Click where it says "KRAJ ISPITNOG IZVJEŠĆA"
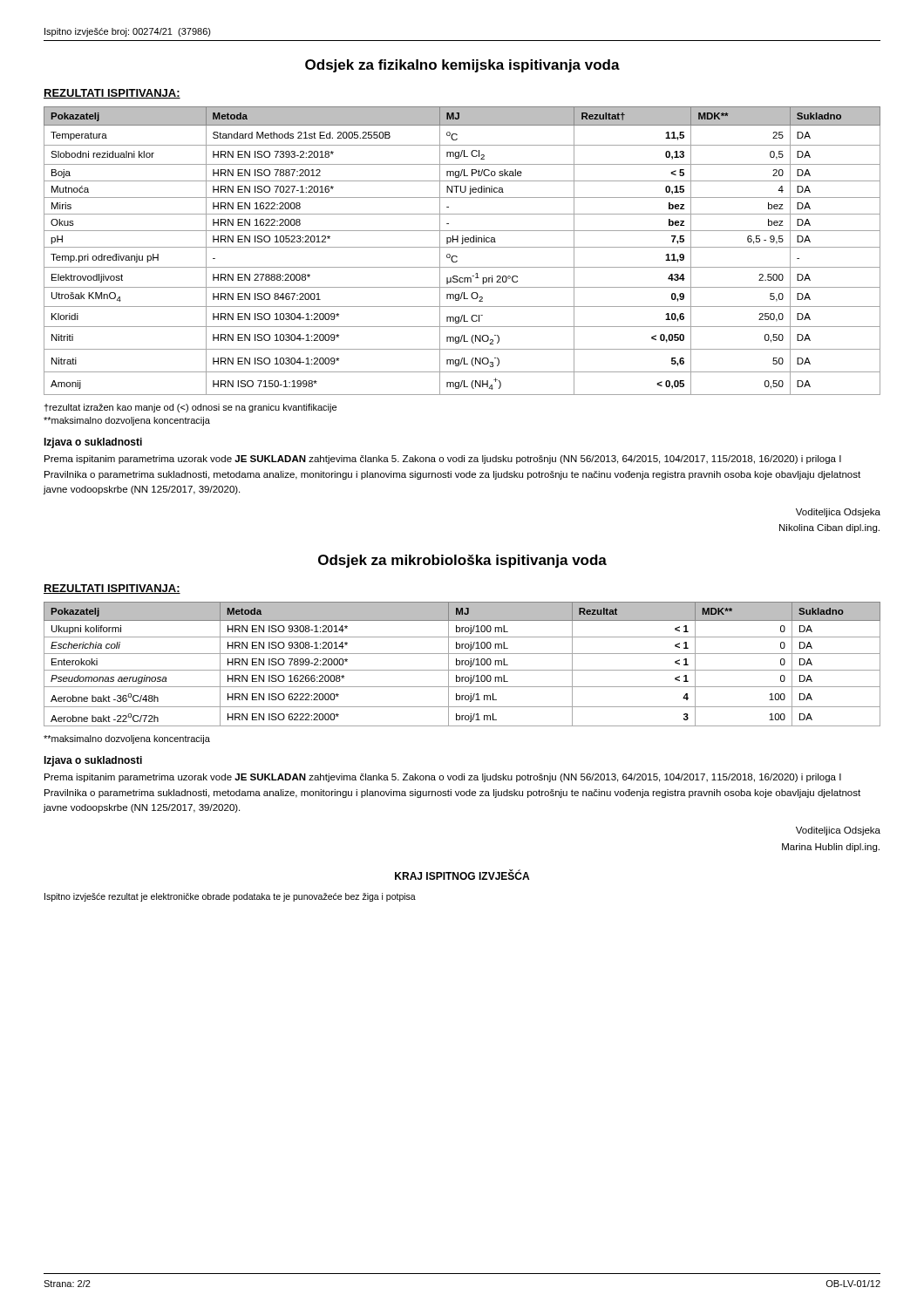The height and width of the screenshot is (1308, 924). pyautogui.click(x=462, y=876)
